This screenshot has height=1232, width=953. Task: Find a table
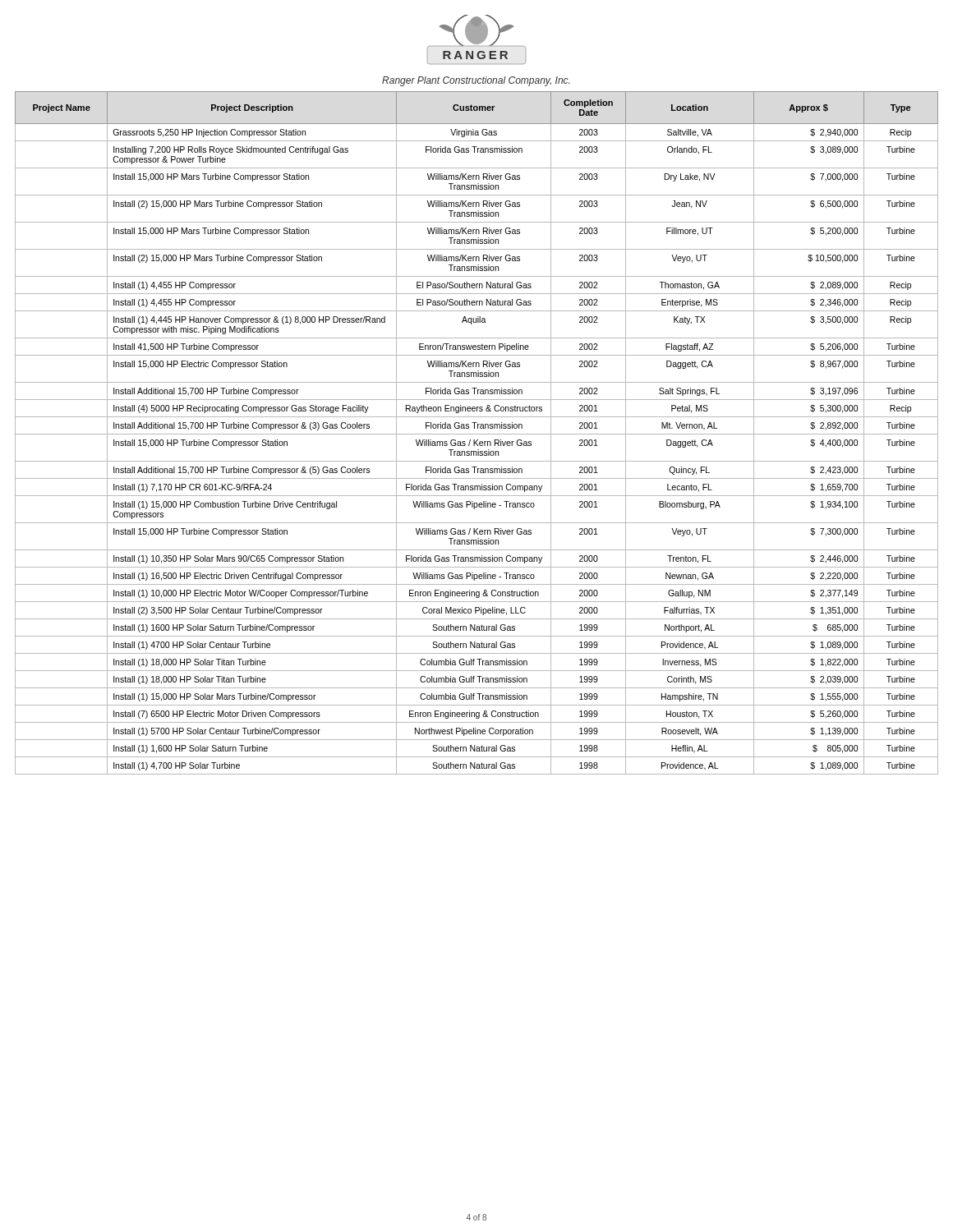[x=476, y=433]
